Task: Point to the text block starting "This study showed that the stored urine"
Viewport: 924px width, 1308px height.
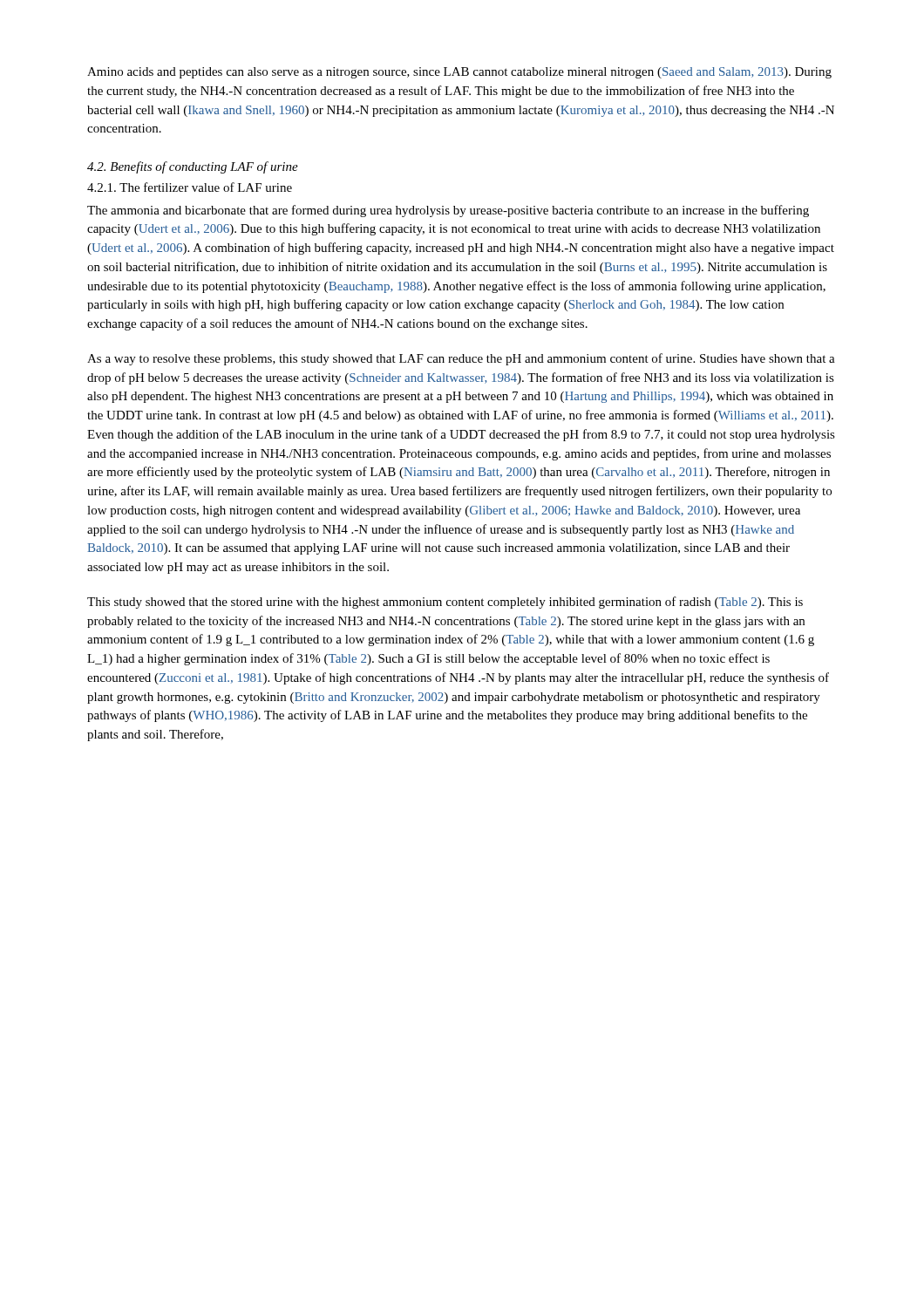Action: pos(462,669)
